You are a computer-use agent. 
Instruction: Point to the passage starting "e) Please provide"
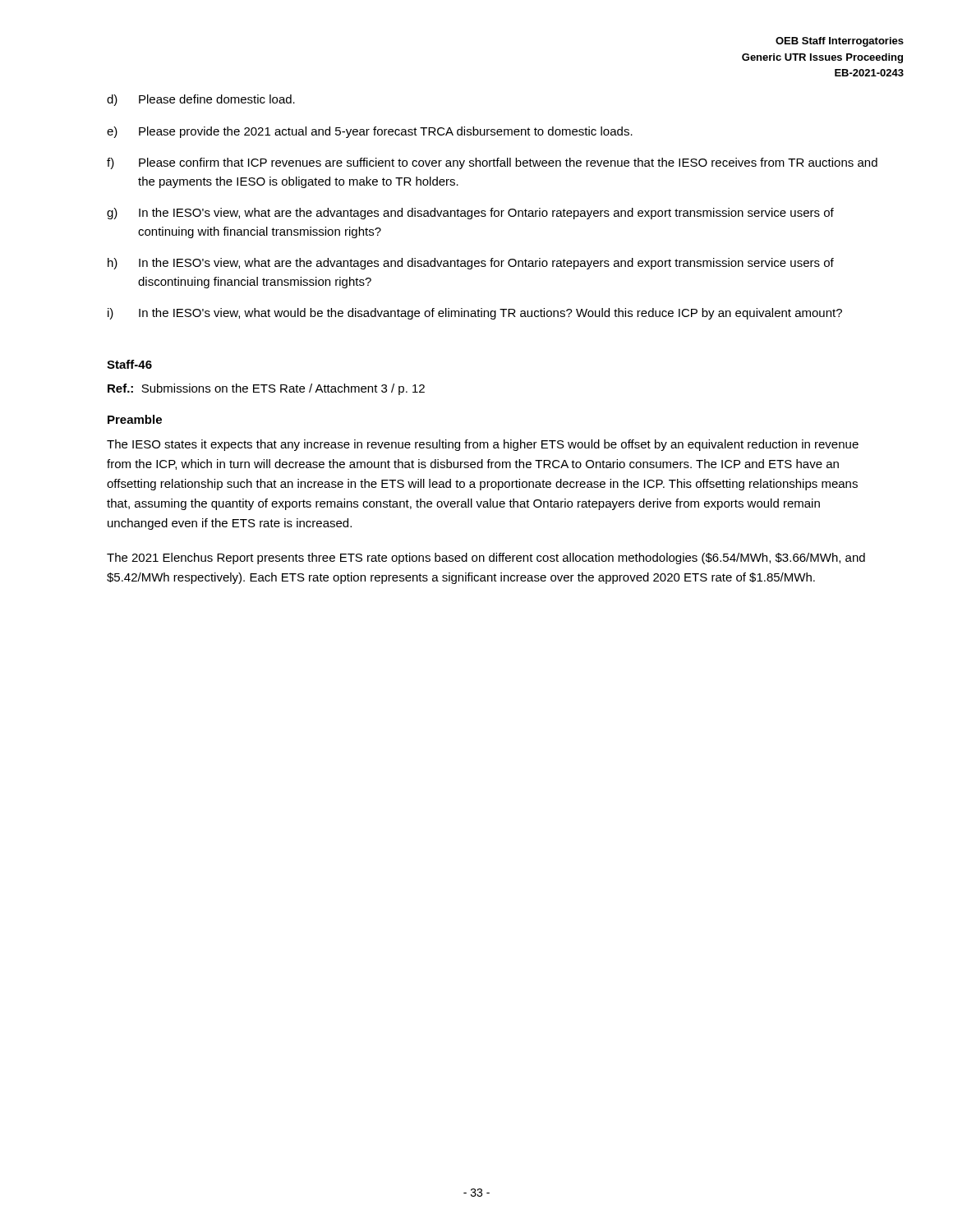493,131
